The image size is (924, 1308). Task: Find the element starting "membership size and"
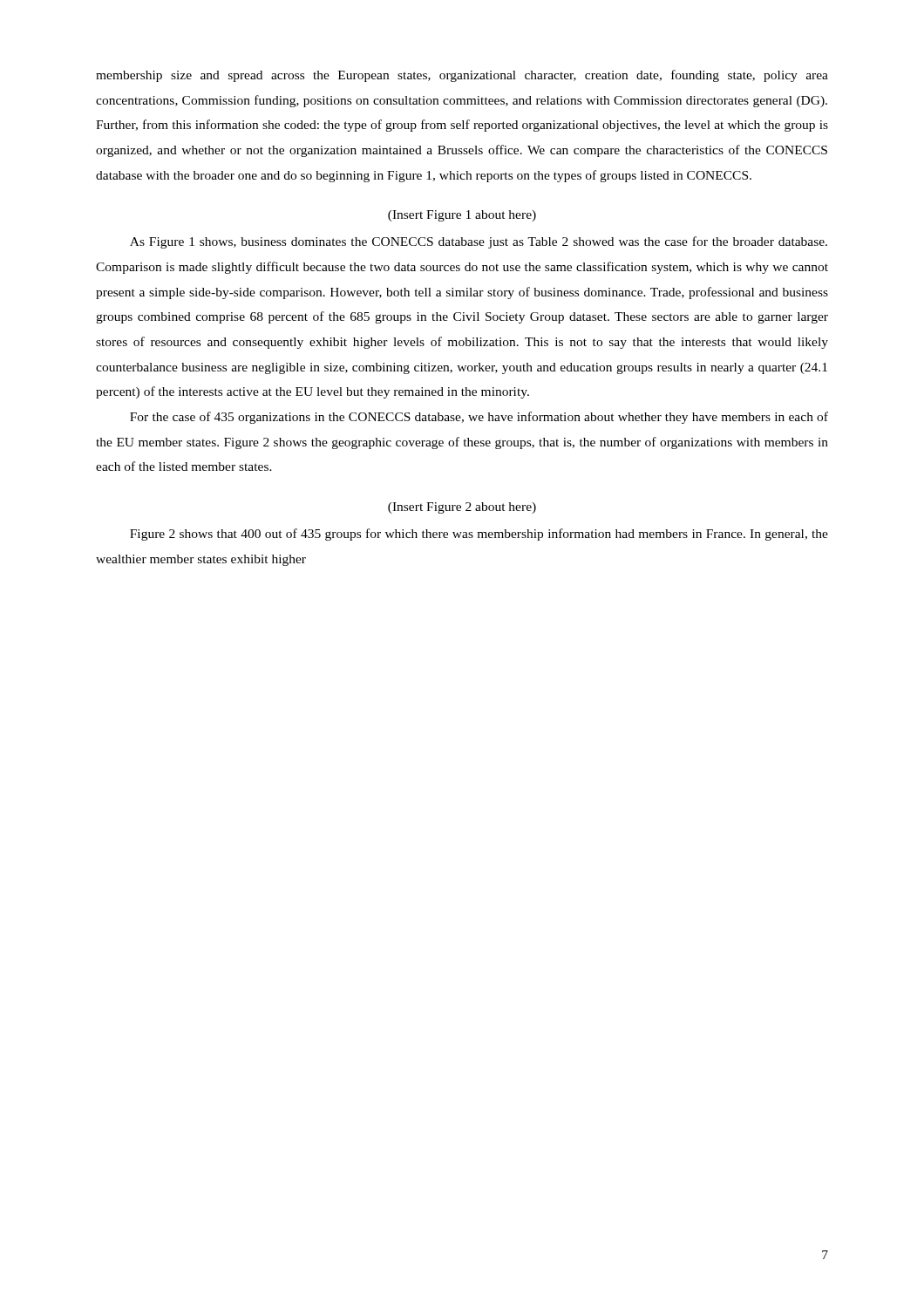click(x=462, y=125)
